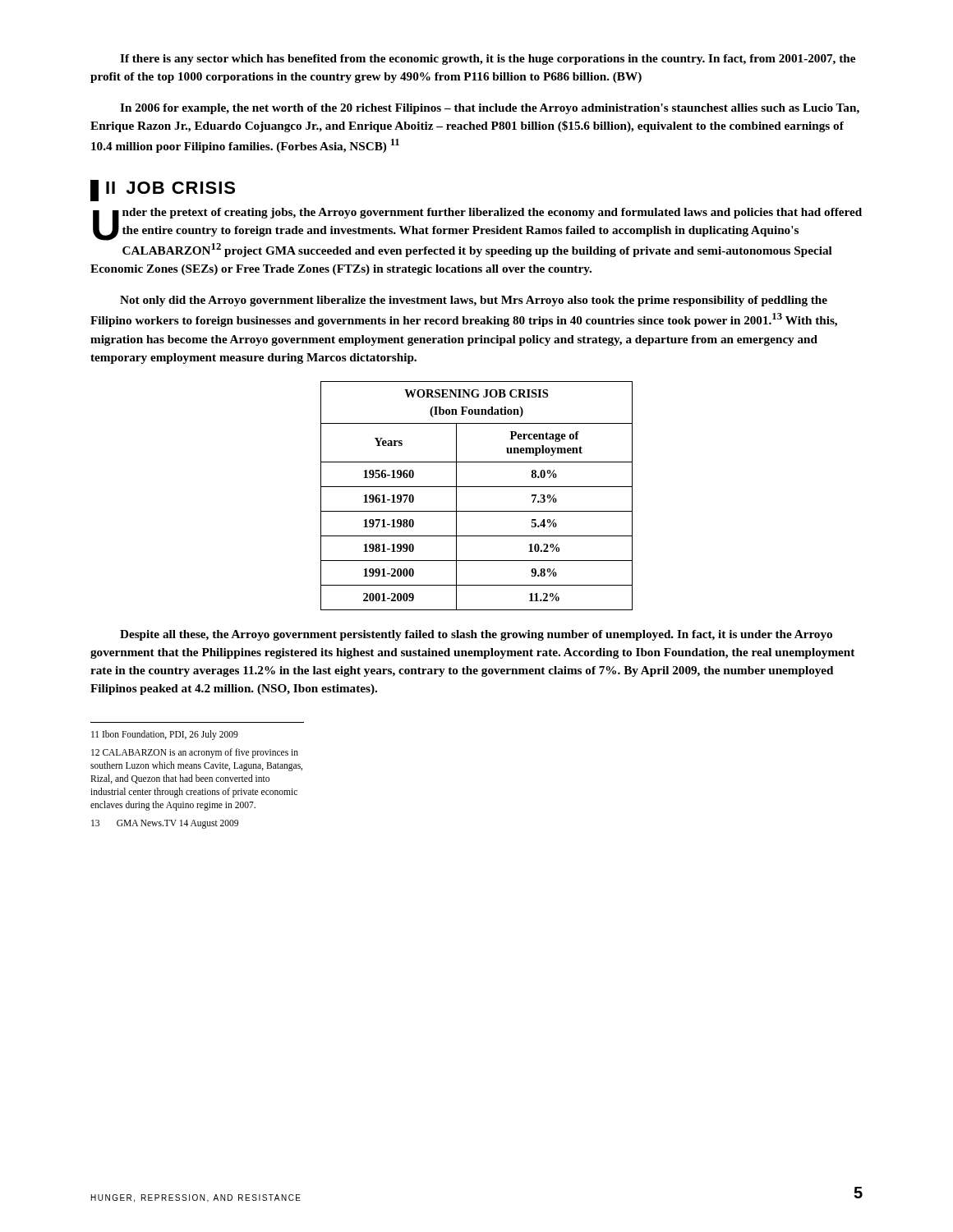This screenshot has height=1232, width=953.
Task: Find the table that mentions "(Ibon Foundation)"
Action: [476, 495]
